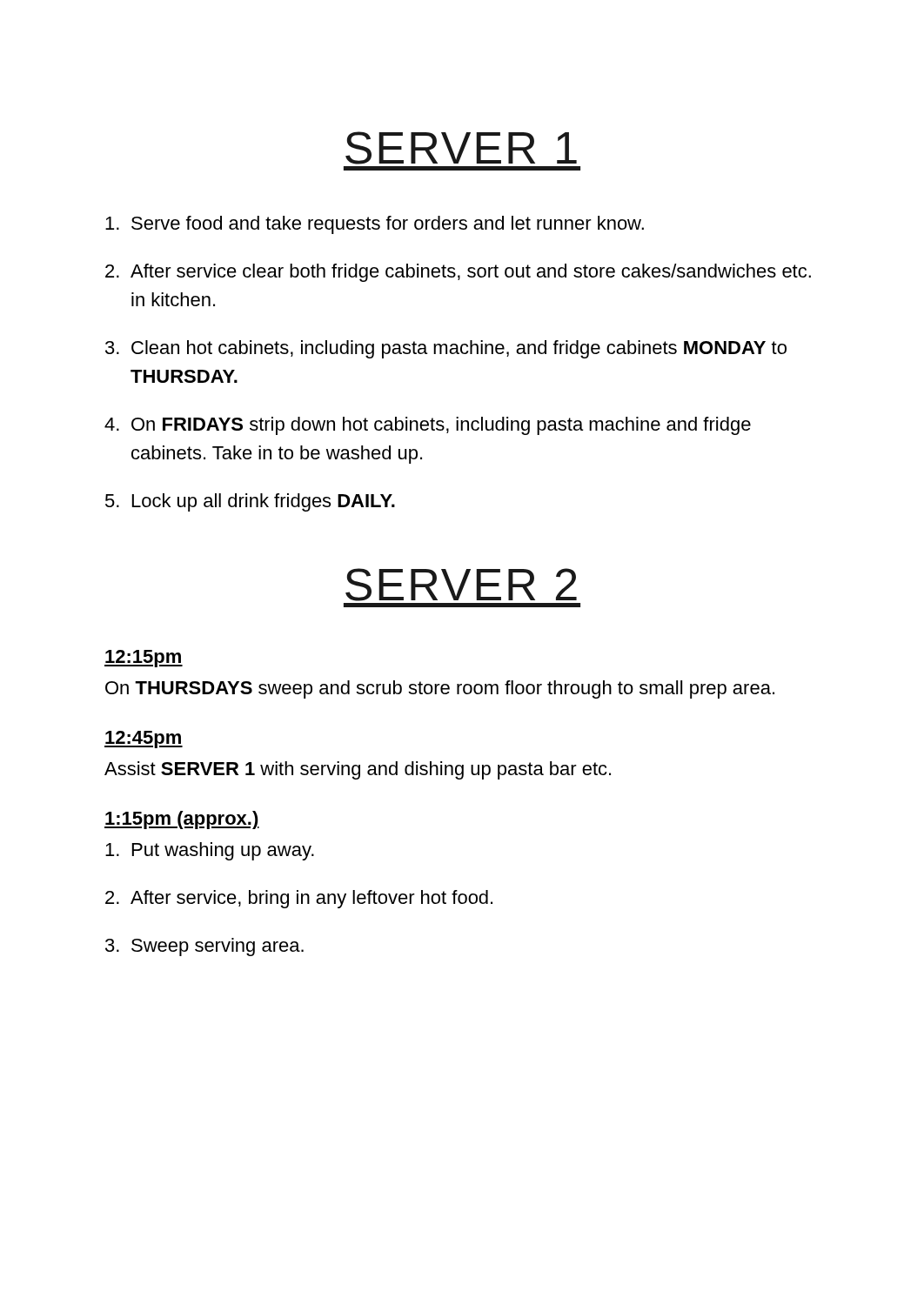Where is the passage that starts "5. Lock up"?
The width and height of the screenshot is (924, 1305).
pyautogui.click(x=250, y=502)
